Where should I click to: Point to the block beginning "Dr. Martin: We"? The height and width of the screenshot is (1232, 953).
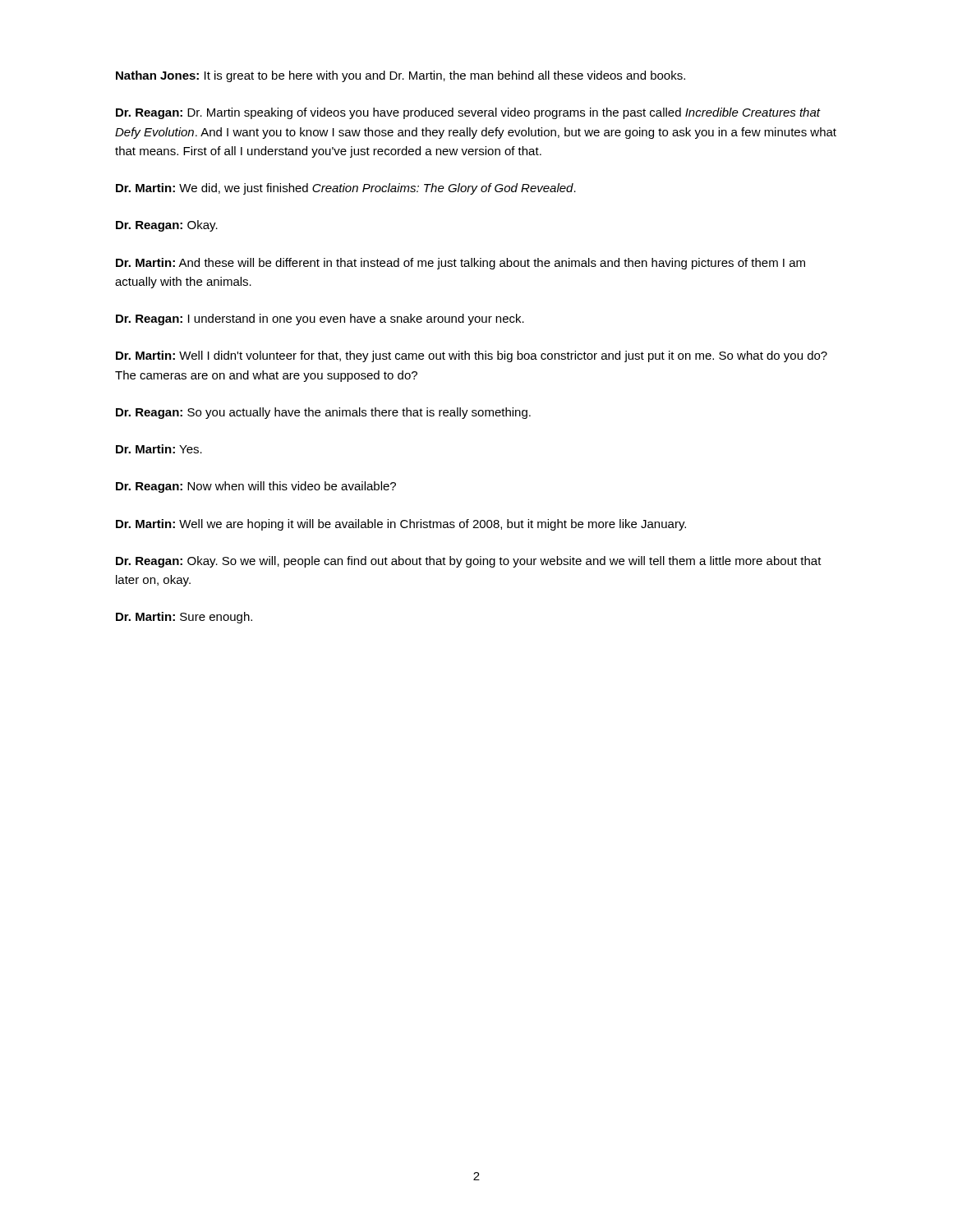[346, 188]
